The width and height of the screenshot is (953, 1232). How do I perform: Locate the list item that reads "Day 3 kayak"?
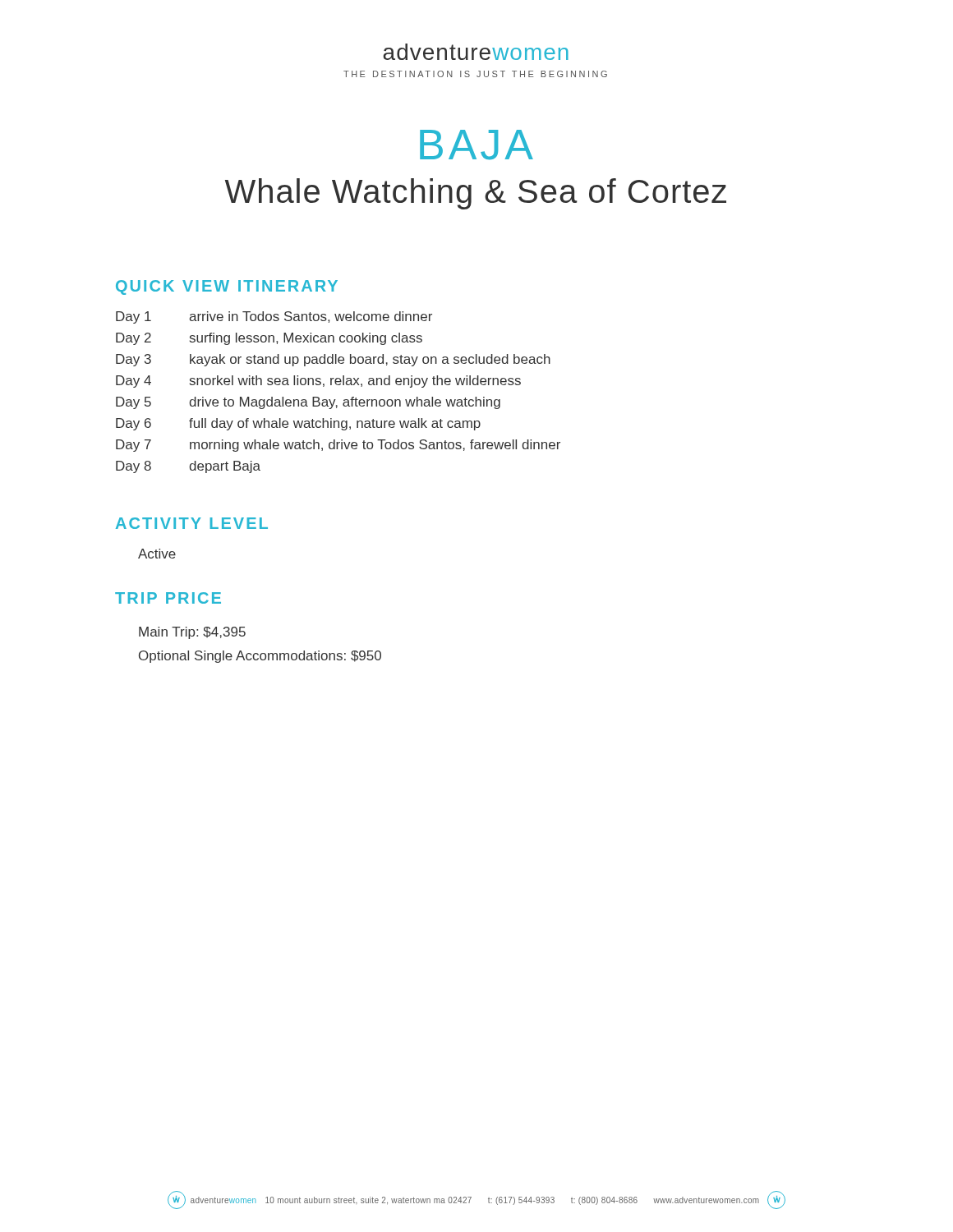pos(333,360)
